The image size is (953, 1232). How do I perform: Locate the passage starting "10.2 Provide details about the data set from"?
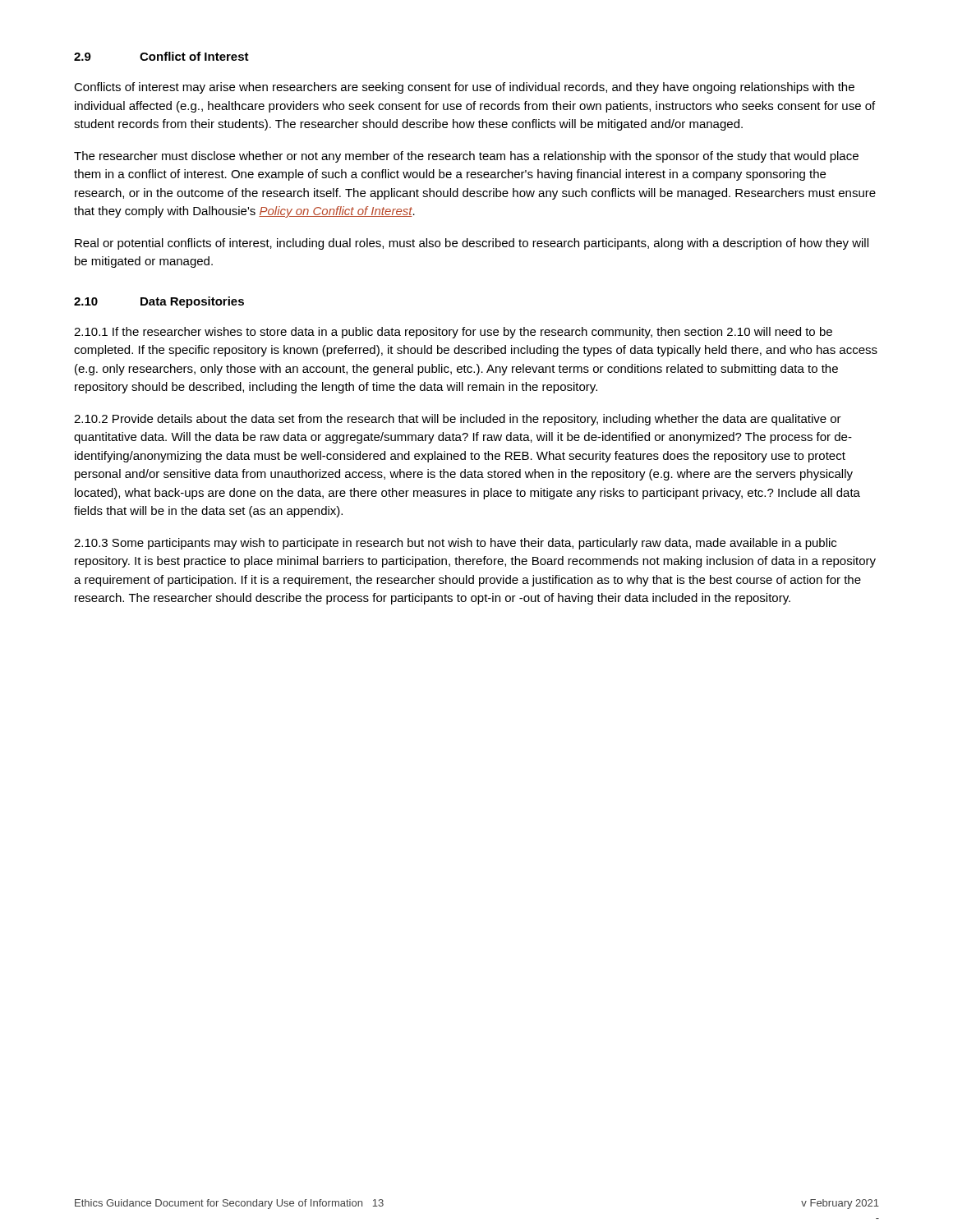476,465
